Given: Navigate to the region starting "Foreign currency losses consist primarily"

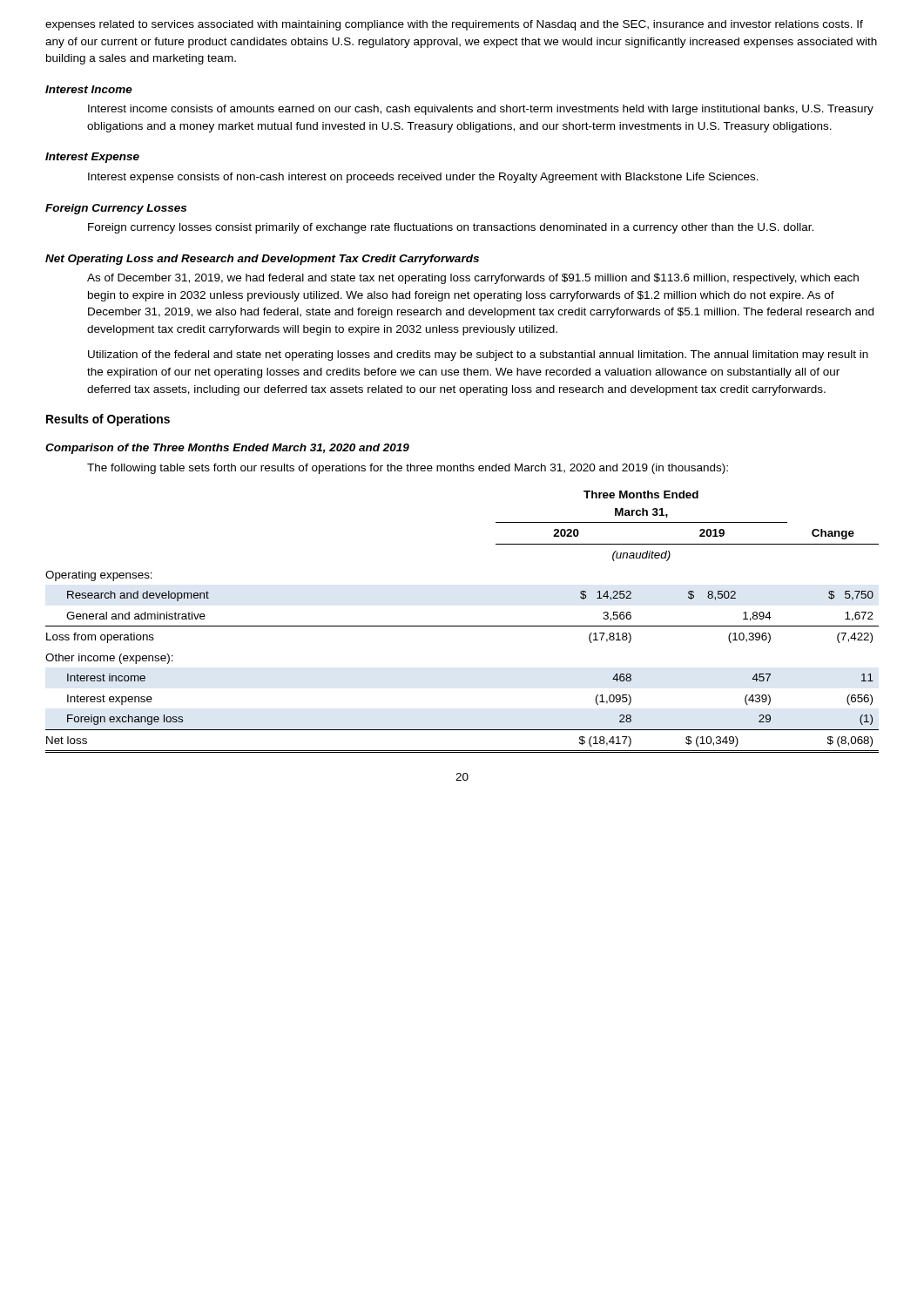Looking at the screenshot, I should point(451,227).
